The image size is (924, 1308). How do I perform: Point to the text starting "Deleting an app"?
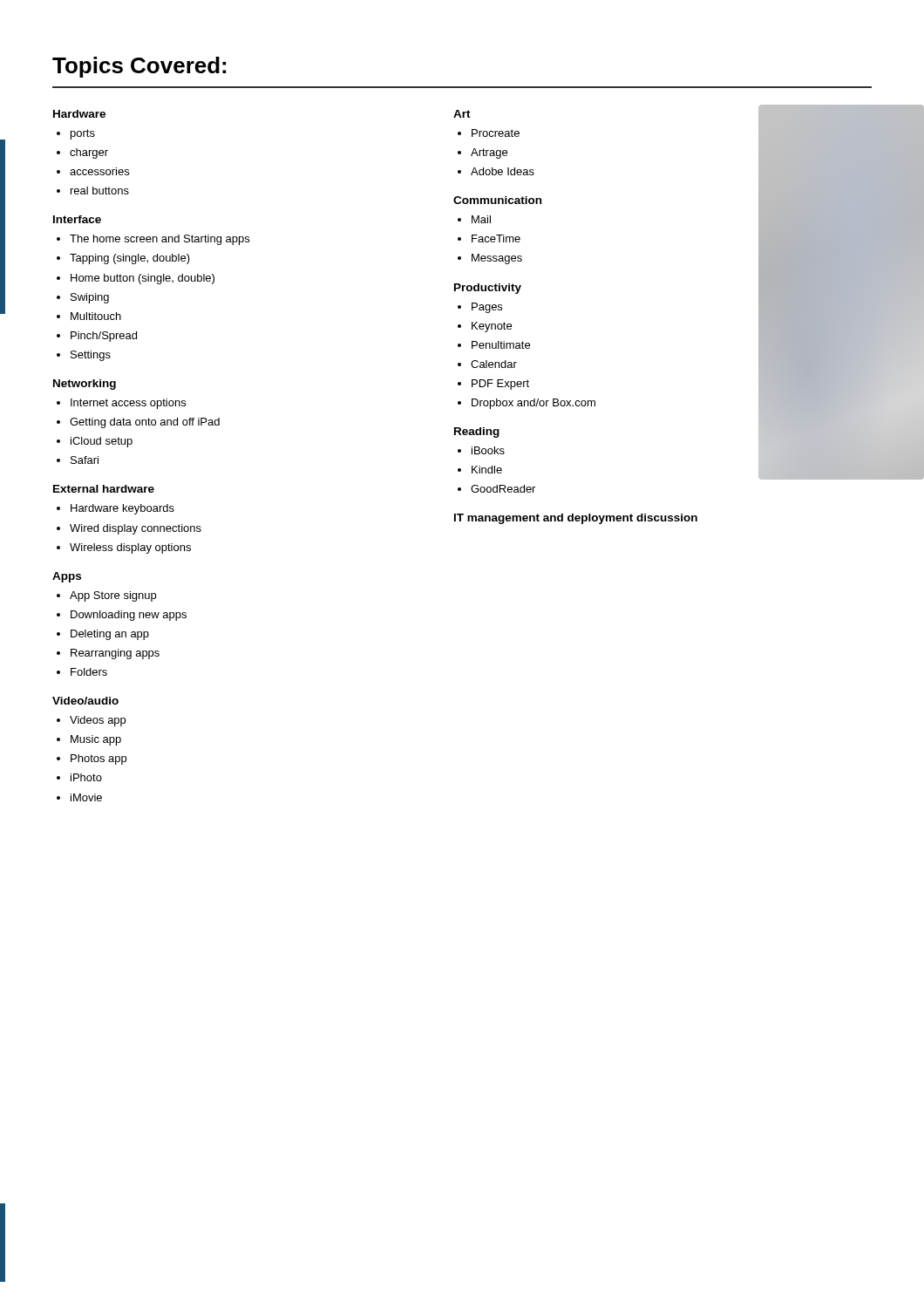tap(109, 633)
